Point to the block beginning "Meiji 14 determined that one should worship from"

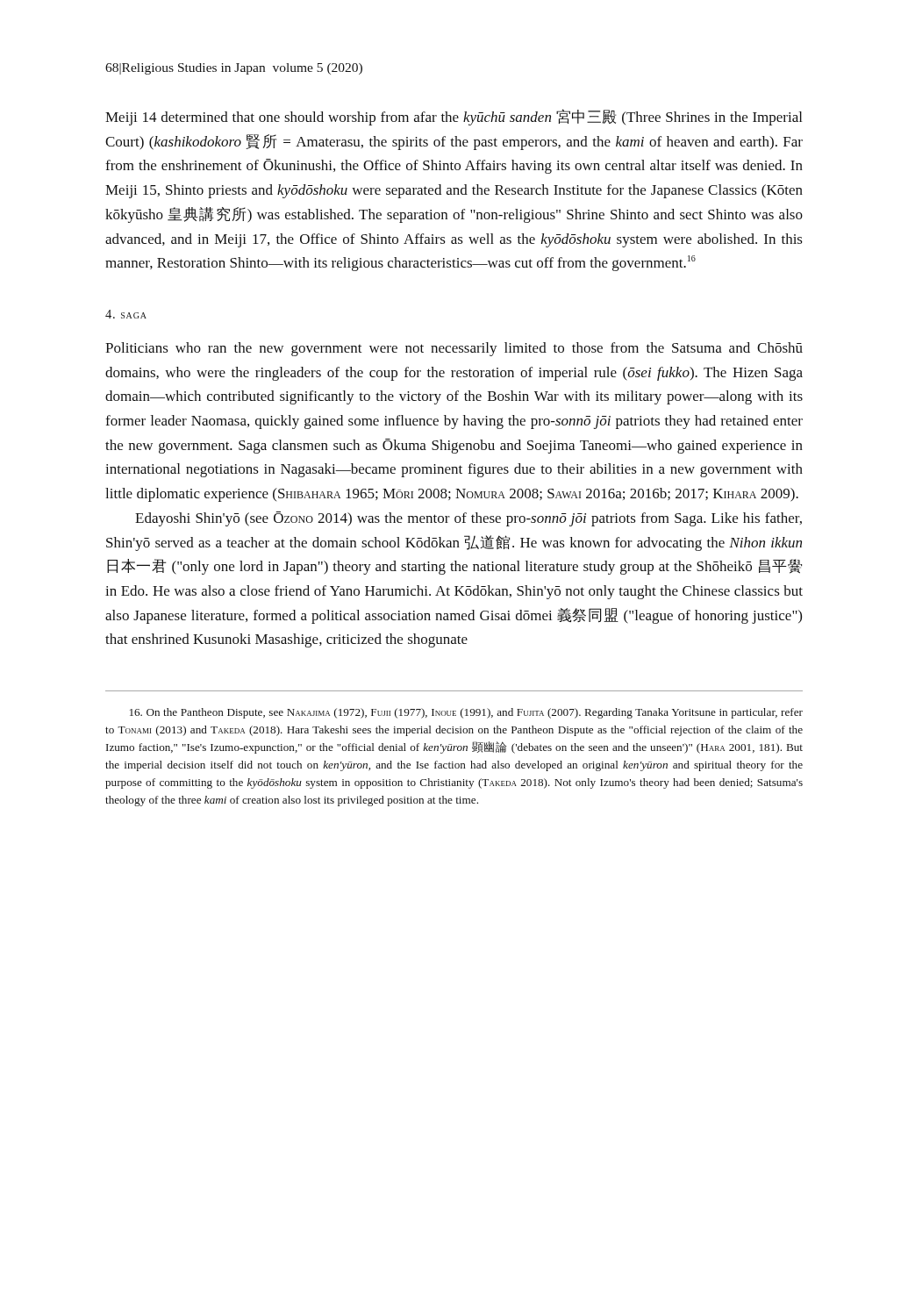pos(454,190)
